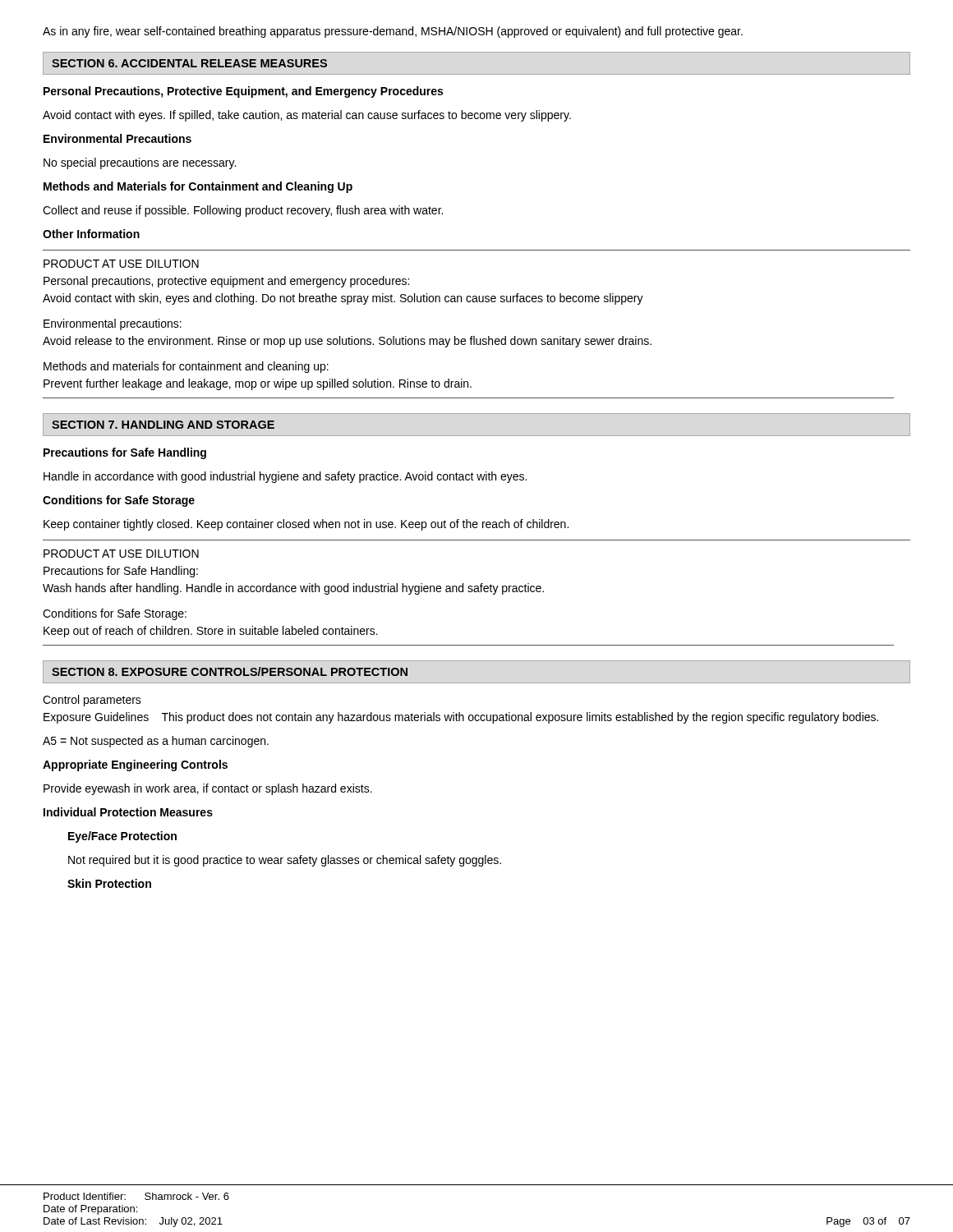This screenshot has width=953, height=1232.
Task: Navigate to the text block starting "Individual Protection Measures"
Action: 128,812
